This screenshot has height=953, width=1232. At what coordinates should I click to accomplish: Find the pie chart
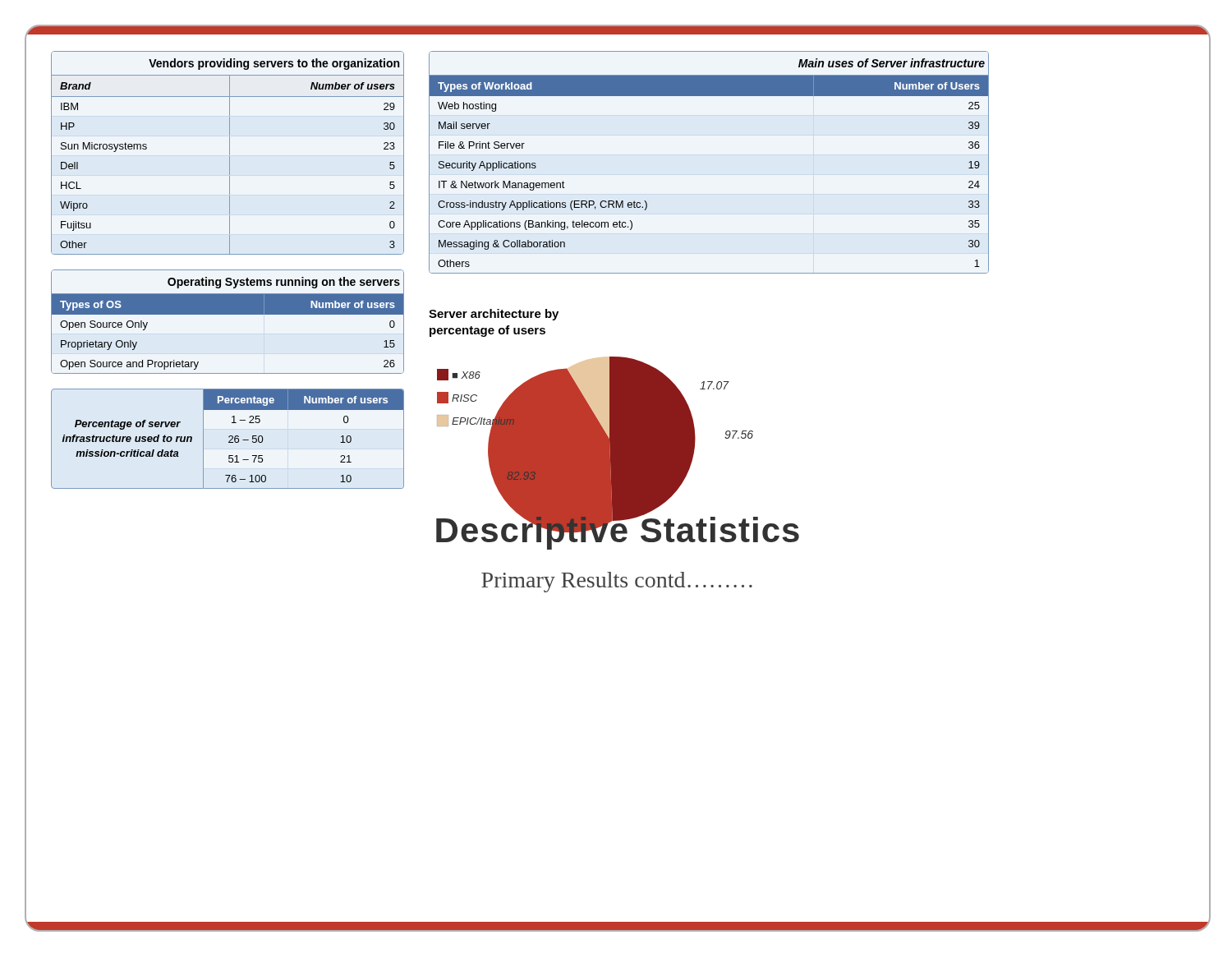click(x=618, y=421)
